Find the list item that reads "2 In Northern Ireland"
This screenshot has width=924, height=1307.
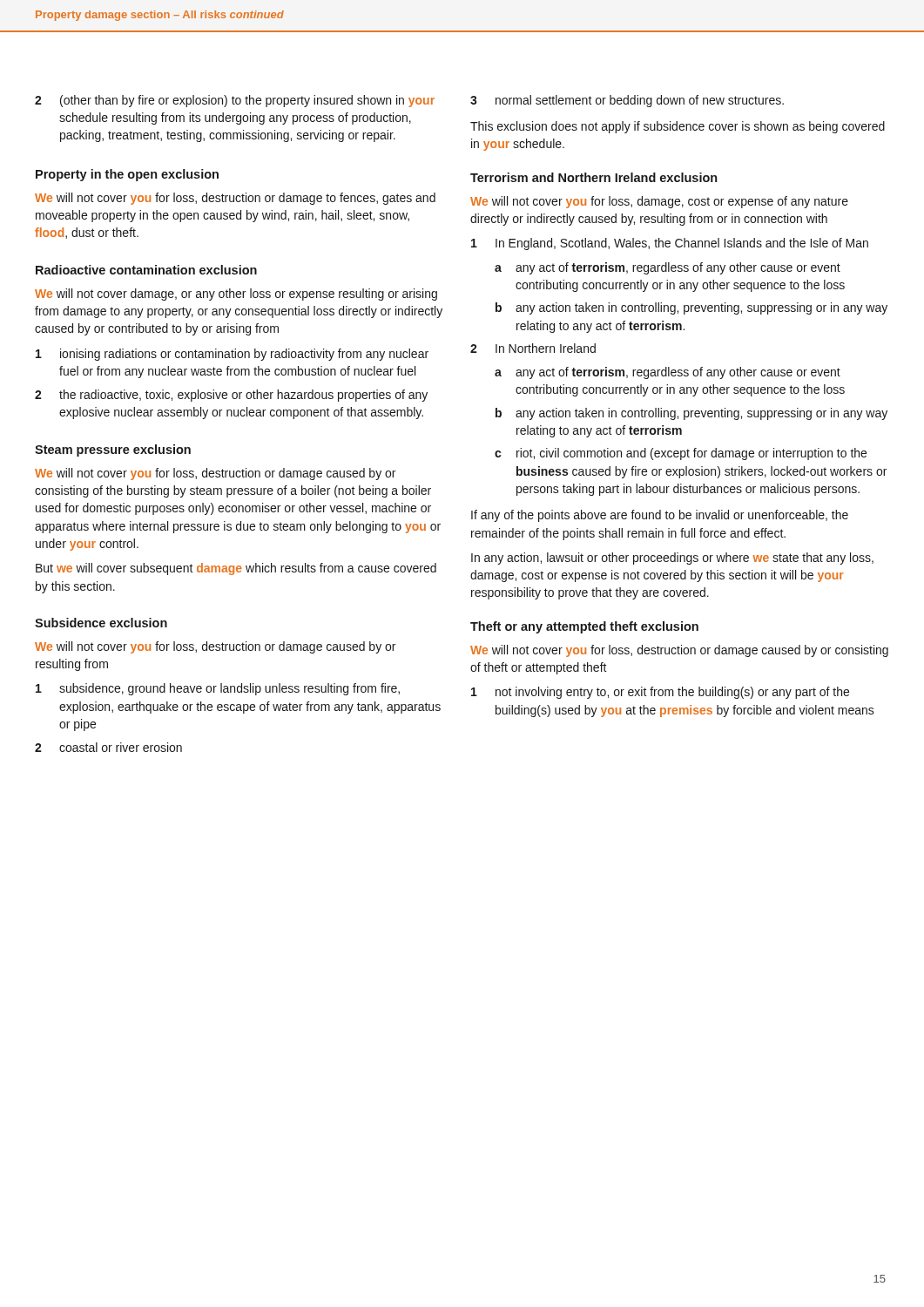coord(533,349)
